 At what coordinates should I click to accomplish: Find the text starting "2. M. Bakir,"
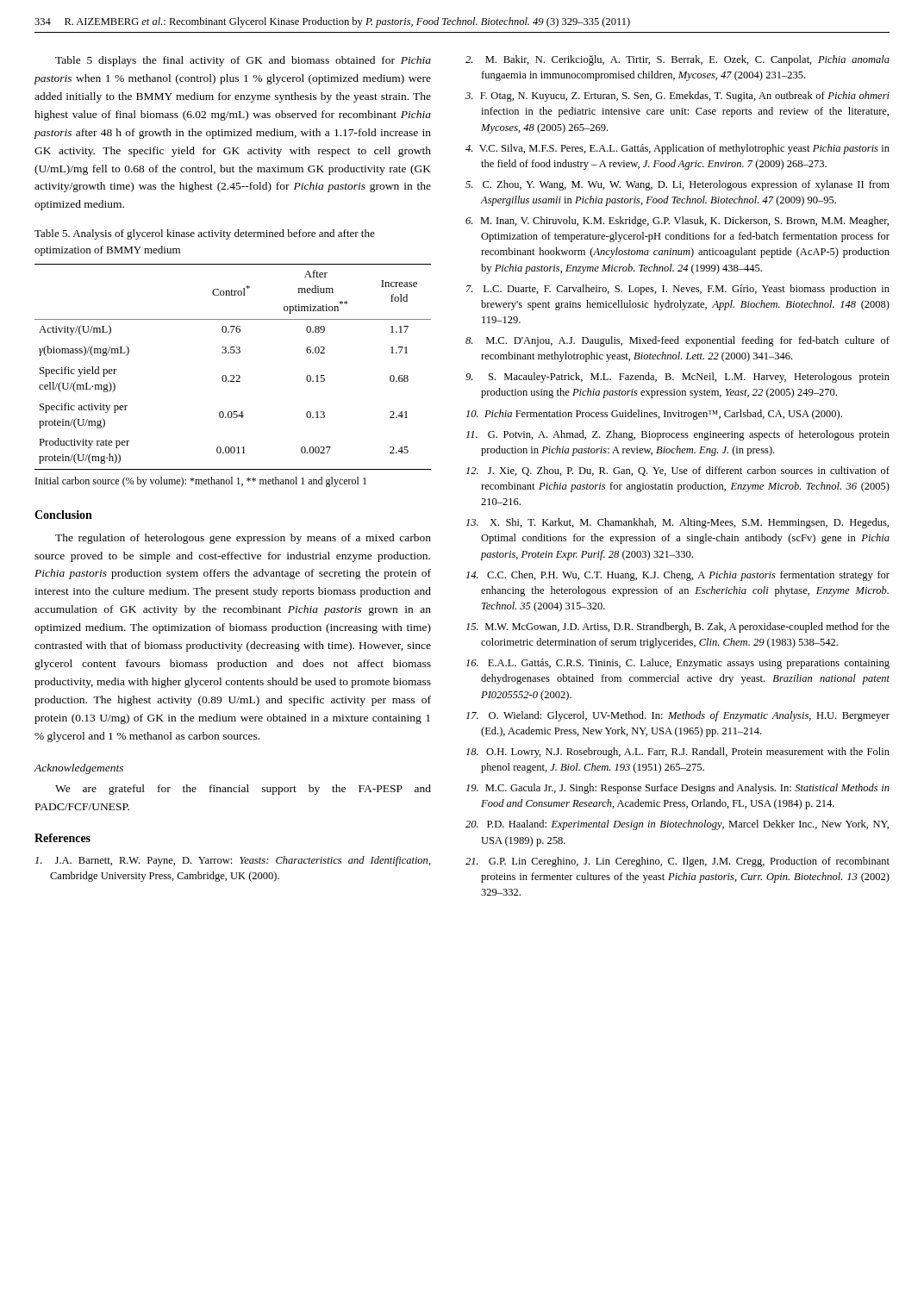[x=677, y=67]
